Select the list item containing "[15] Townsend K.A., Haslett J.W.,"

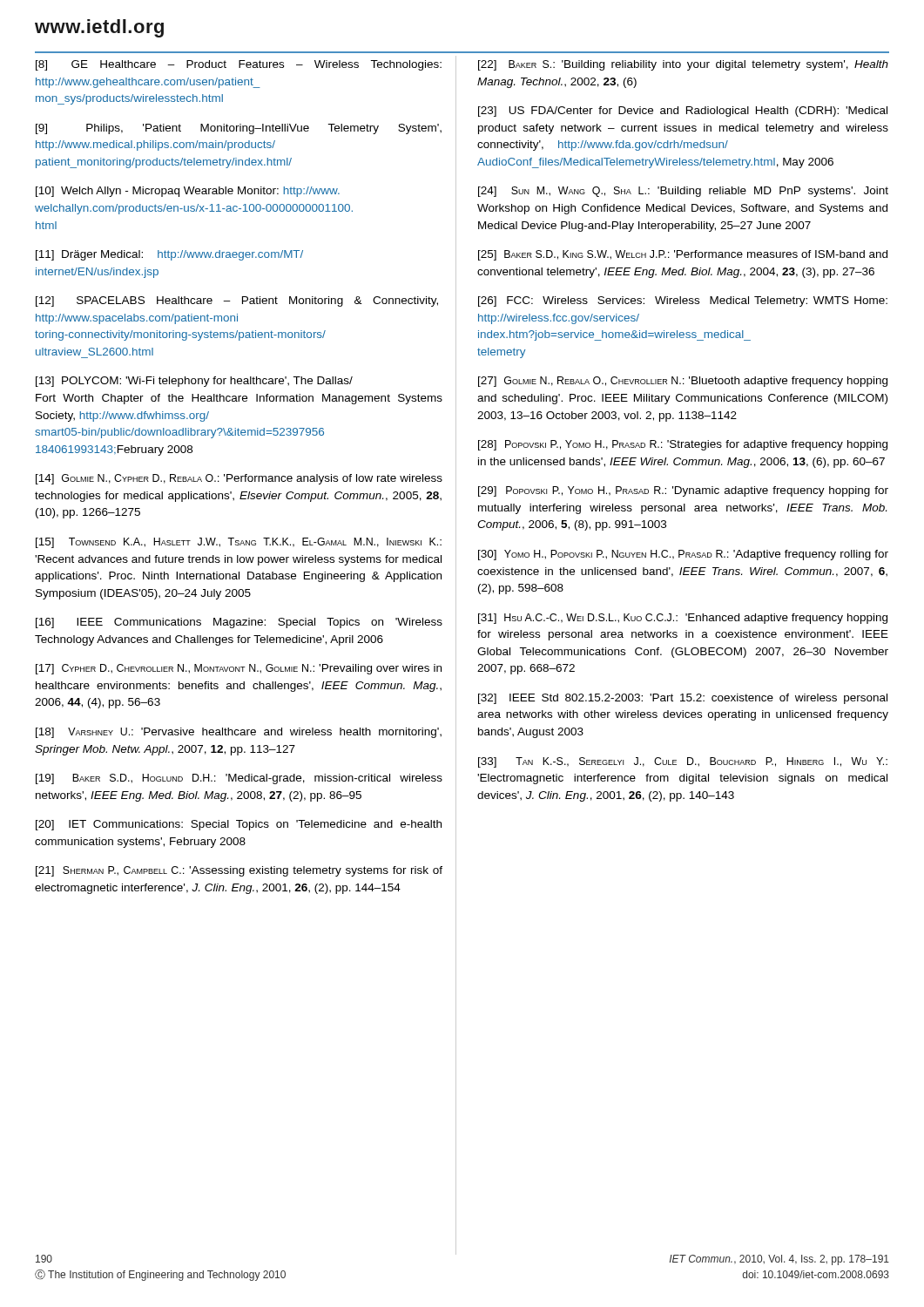[239, 567]
